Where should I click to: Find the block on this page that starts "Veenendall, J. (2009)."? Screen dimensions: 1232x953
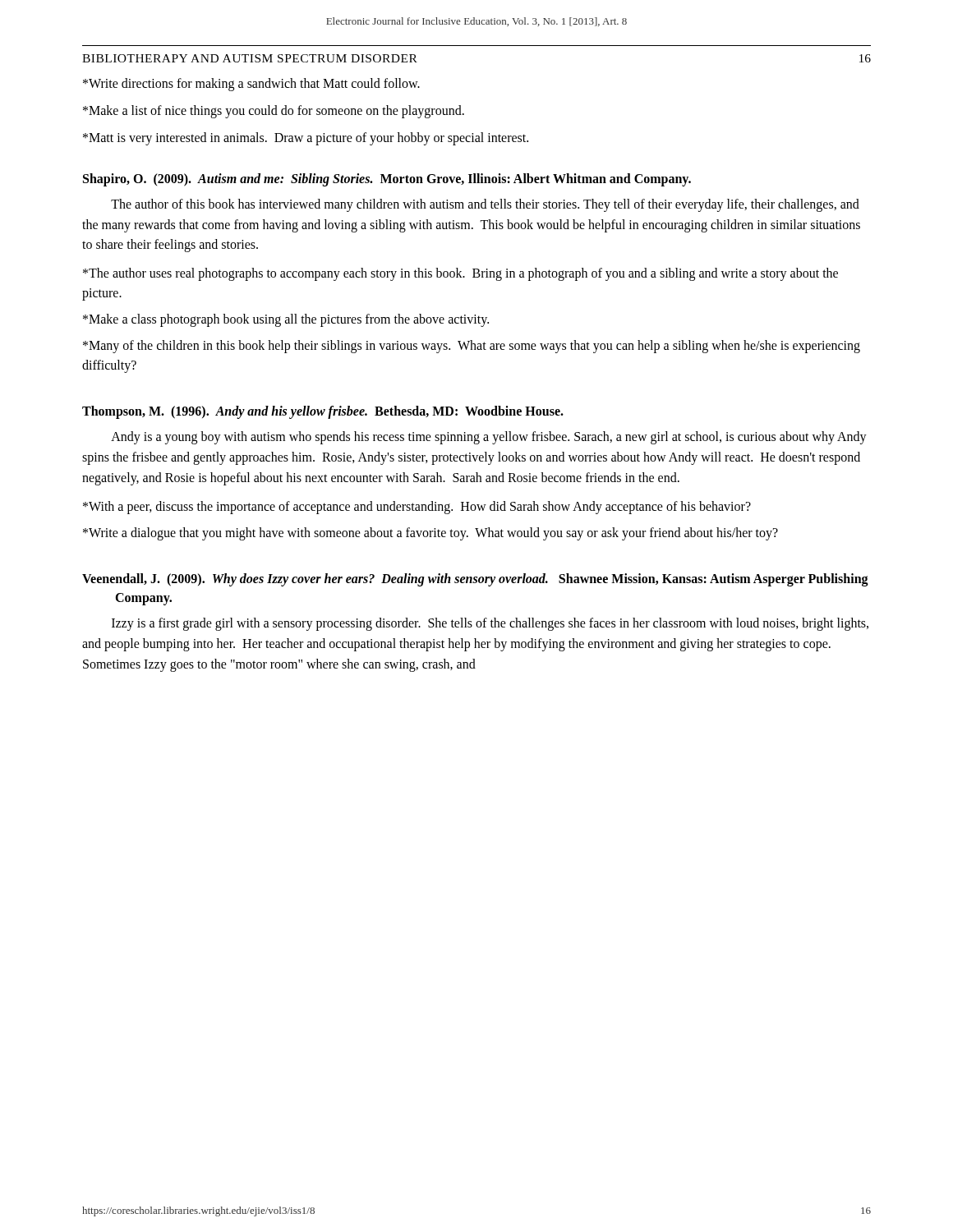(x=476, y=622)
